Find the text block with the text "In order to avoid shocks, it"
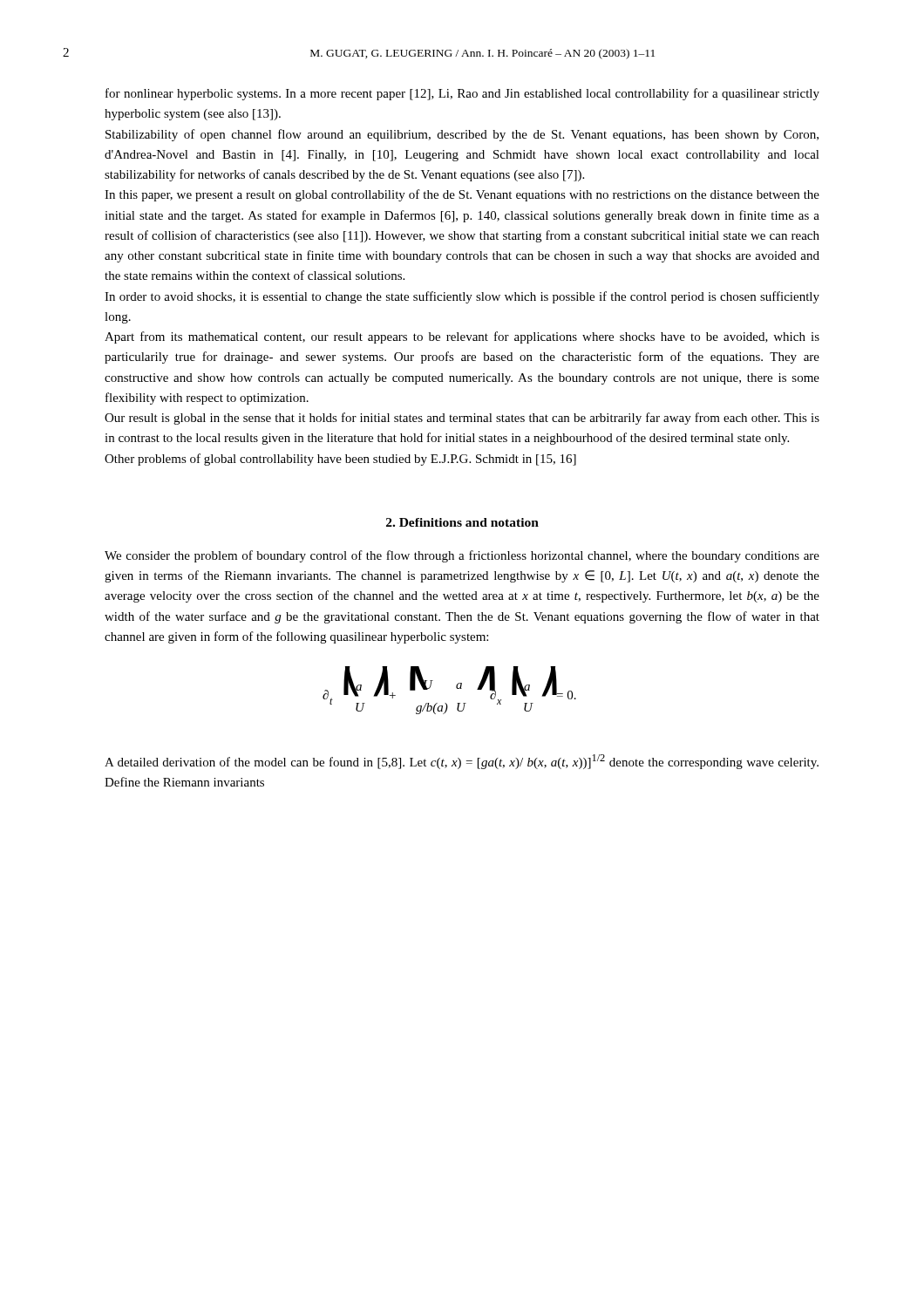Viewport: 924px width, 1308px height. click(462, 307)
